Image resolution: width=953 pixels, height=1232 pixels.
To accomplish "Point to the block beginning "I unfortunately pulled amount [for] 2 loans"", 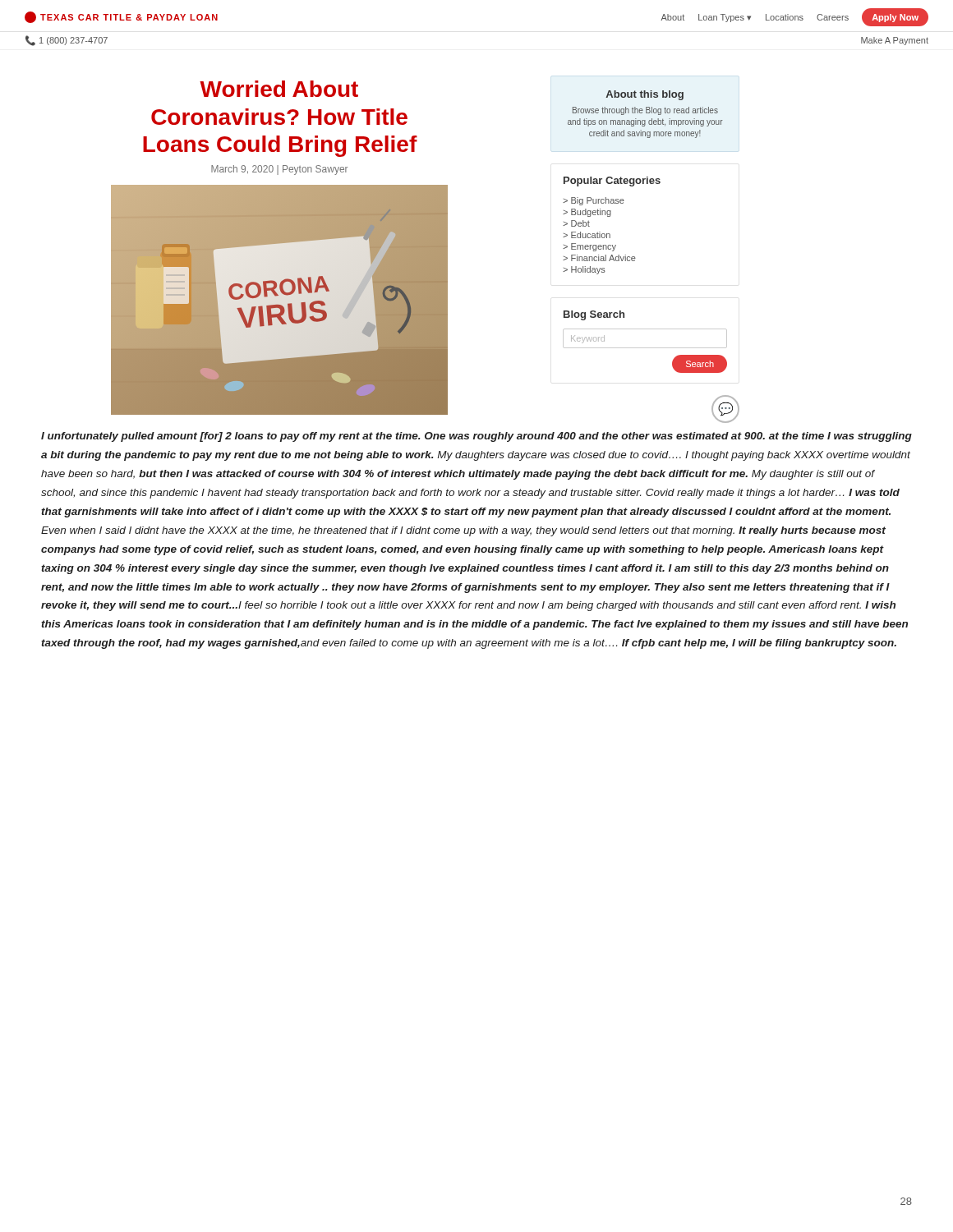I will (476, 540).
